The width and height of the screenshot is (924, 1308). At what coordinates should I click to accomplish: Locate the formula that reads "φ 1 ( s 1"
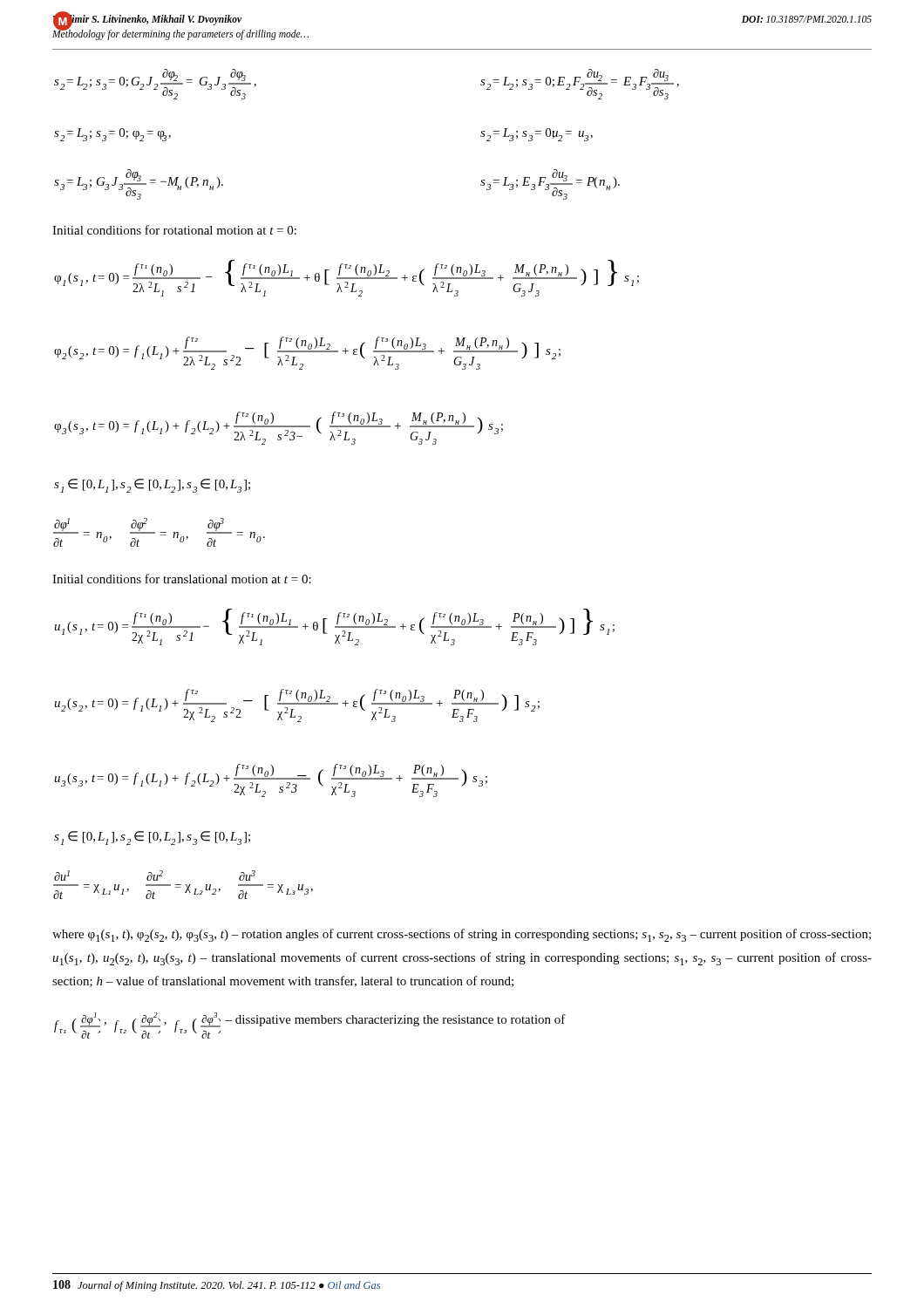point(453,278)
